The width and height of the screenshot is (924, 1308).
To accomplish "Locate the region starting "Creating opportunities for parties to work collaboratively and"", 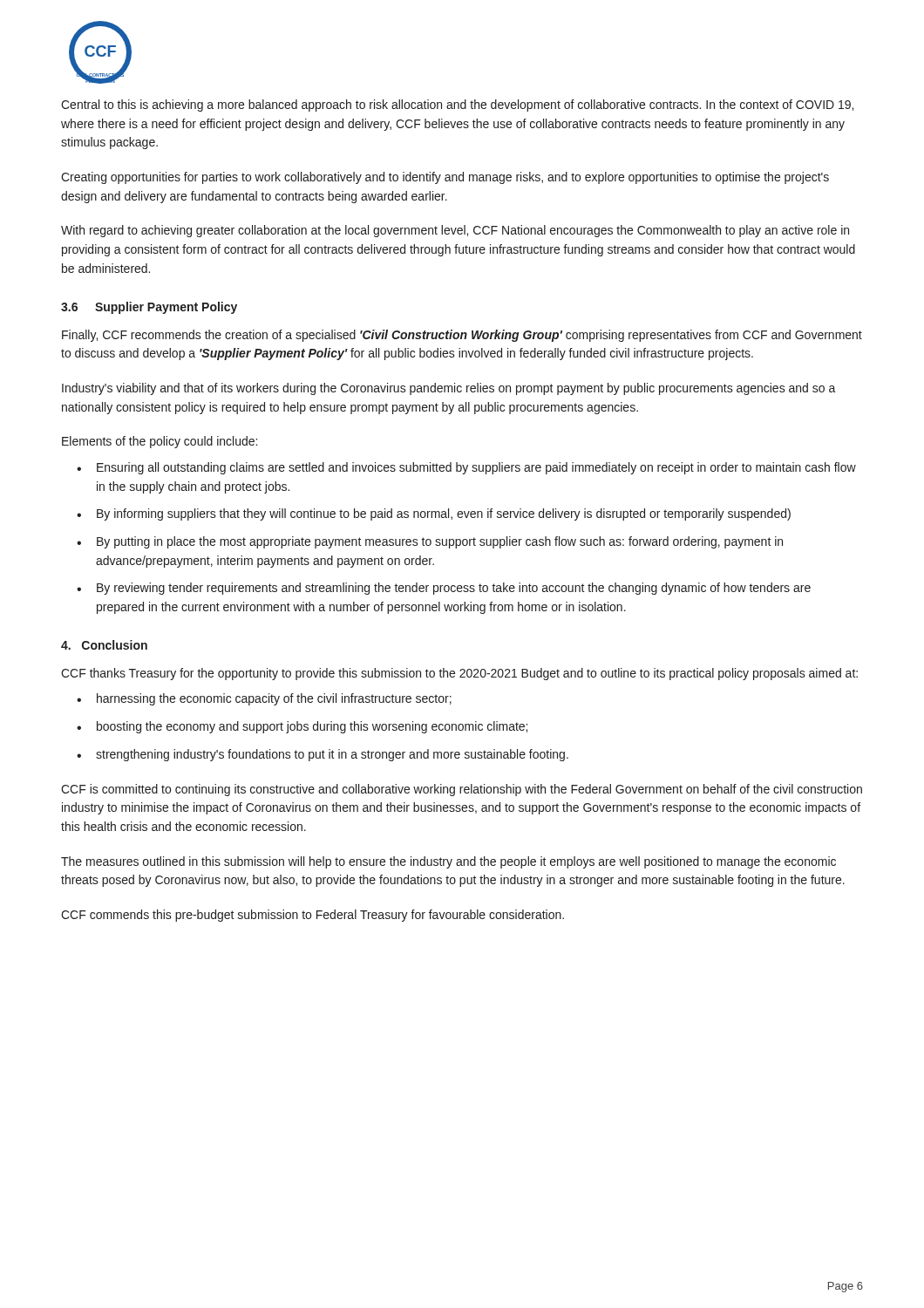I will 445,187.
